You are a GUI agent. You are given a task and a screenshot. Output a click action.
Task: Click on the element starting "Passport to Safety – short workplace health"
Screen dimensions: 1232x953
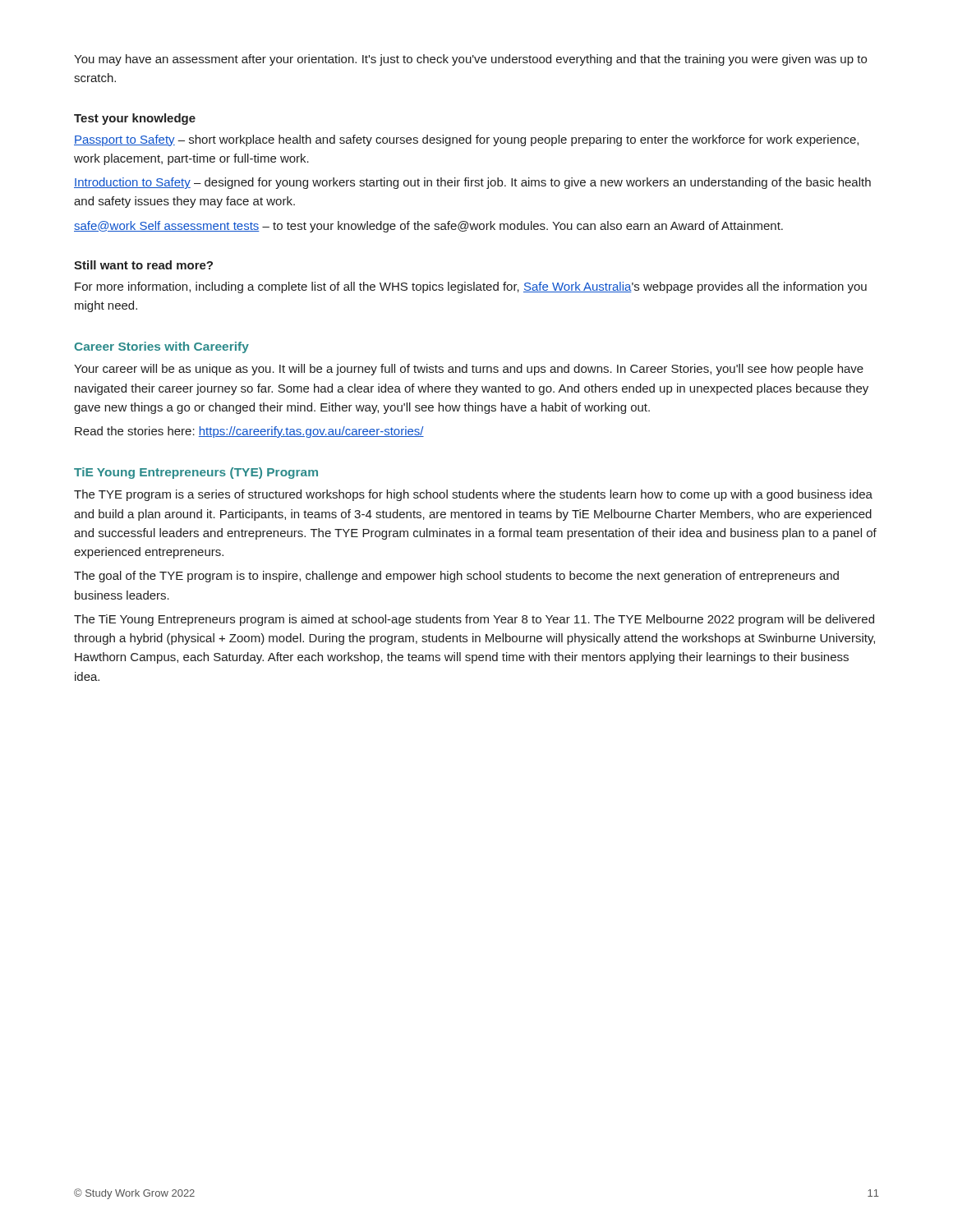click(467, 148)
